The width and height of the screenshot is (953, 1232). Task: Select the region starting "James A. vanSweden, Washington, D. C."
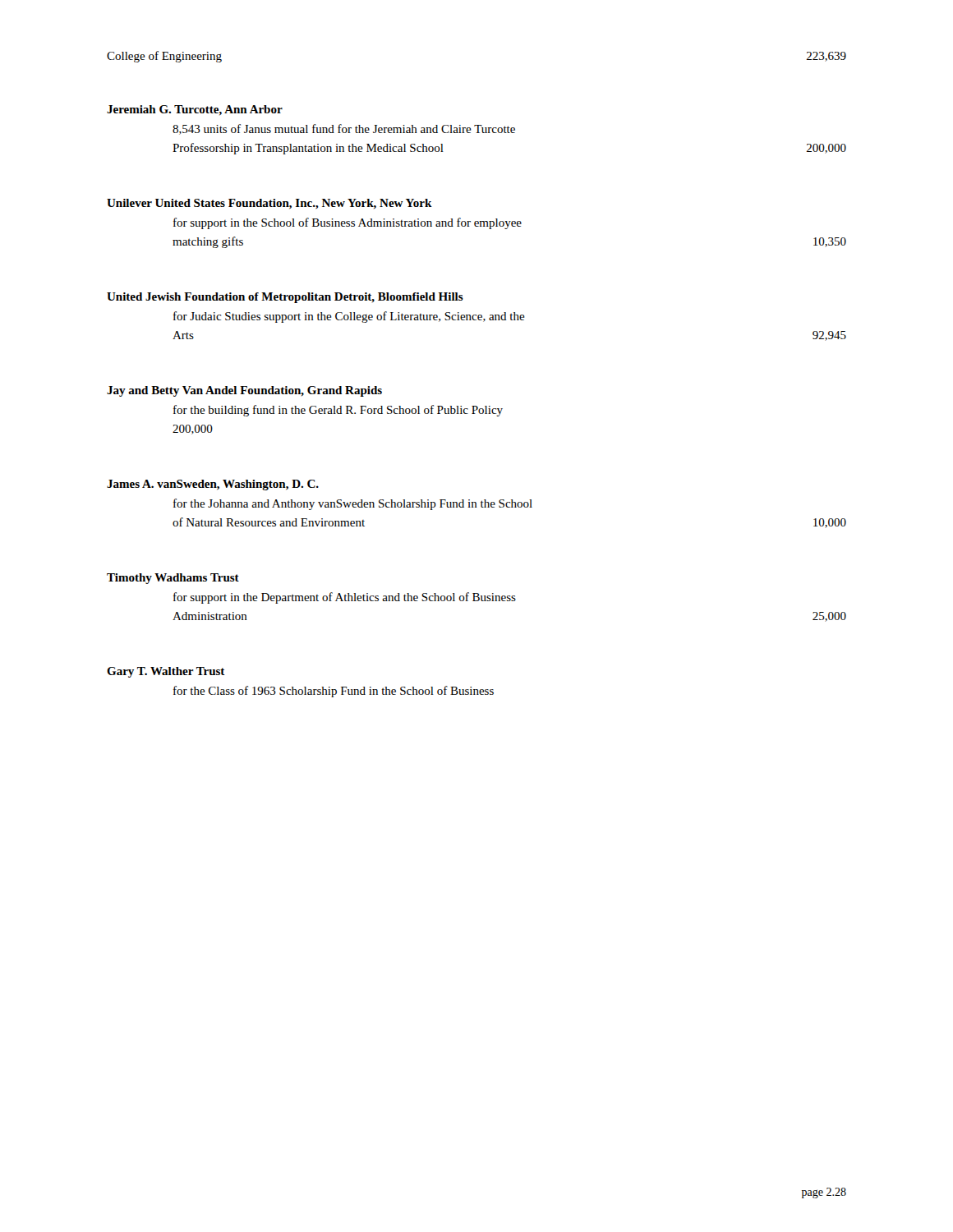213,484
